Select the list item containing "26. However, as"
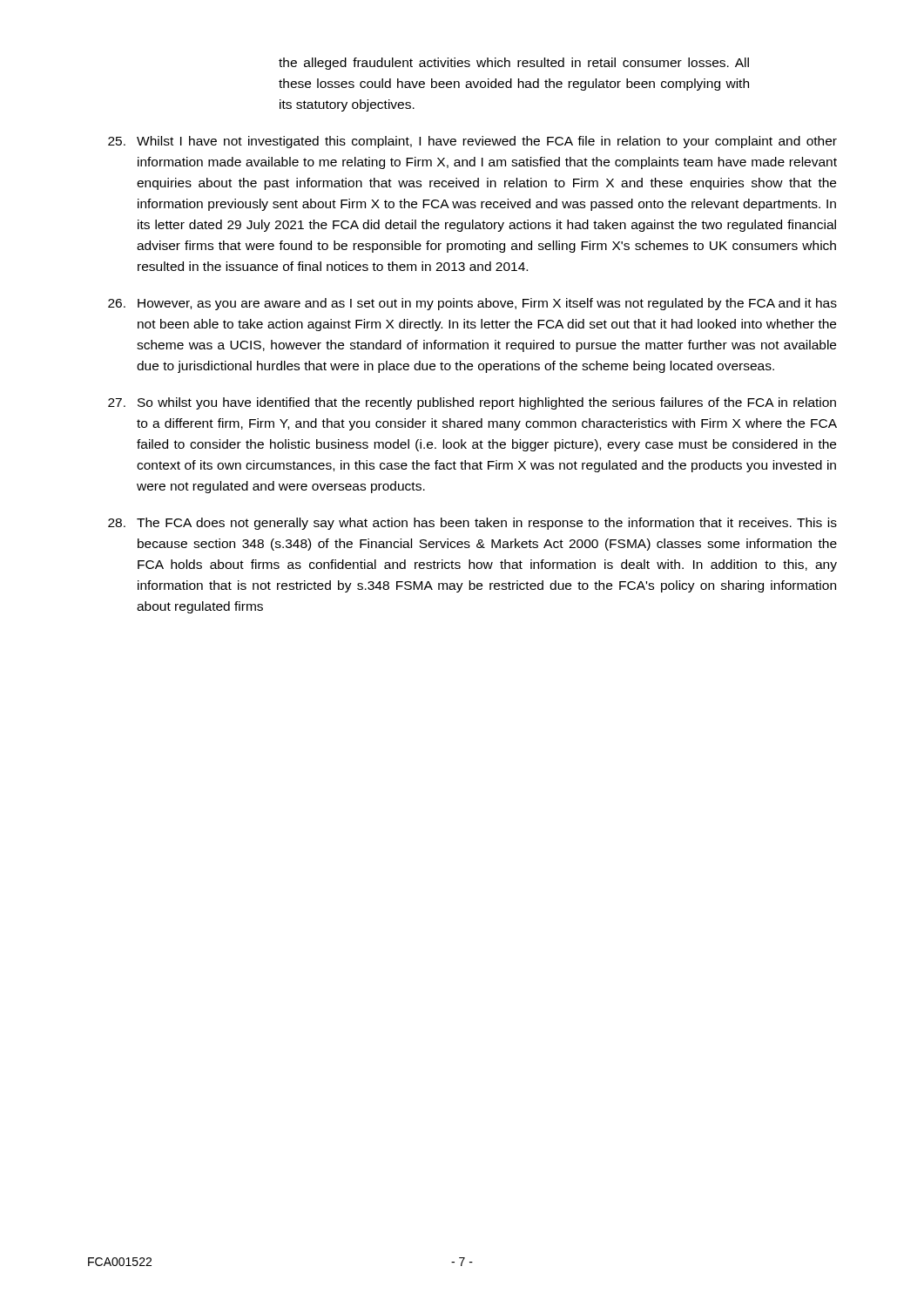Screen dimensions: 1307x924 [462, 335]
